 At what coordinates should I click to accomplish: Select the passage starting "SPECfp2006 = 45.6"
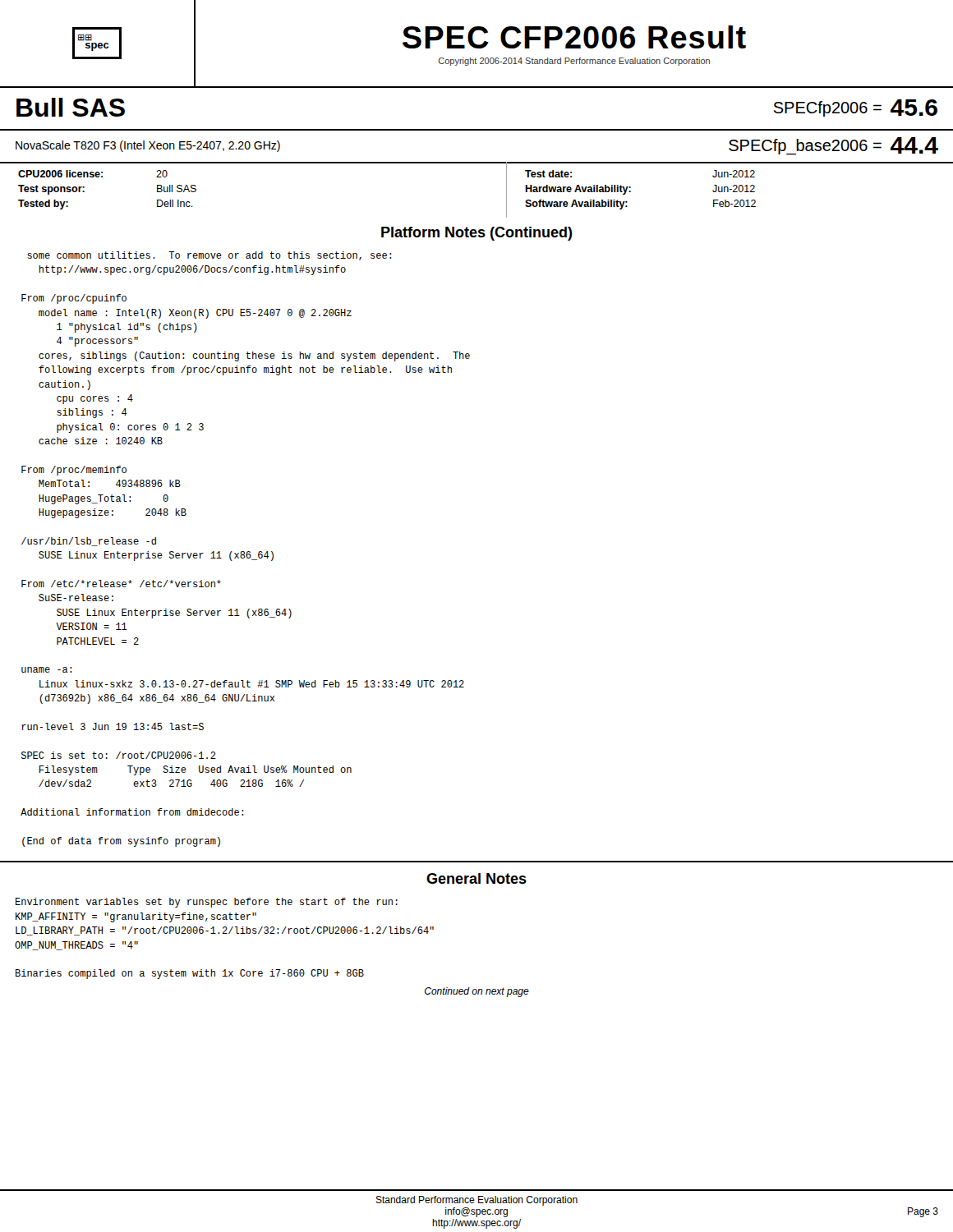pos(856,108)
